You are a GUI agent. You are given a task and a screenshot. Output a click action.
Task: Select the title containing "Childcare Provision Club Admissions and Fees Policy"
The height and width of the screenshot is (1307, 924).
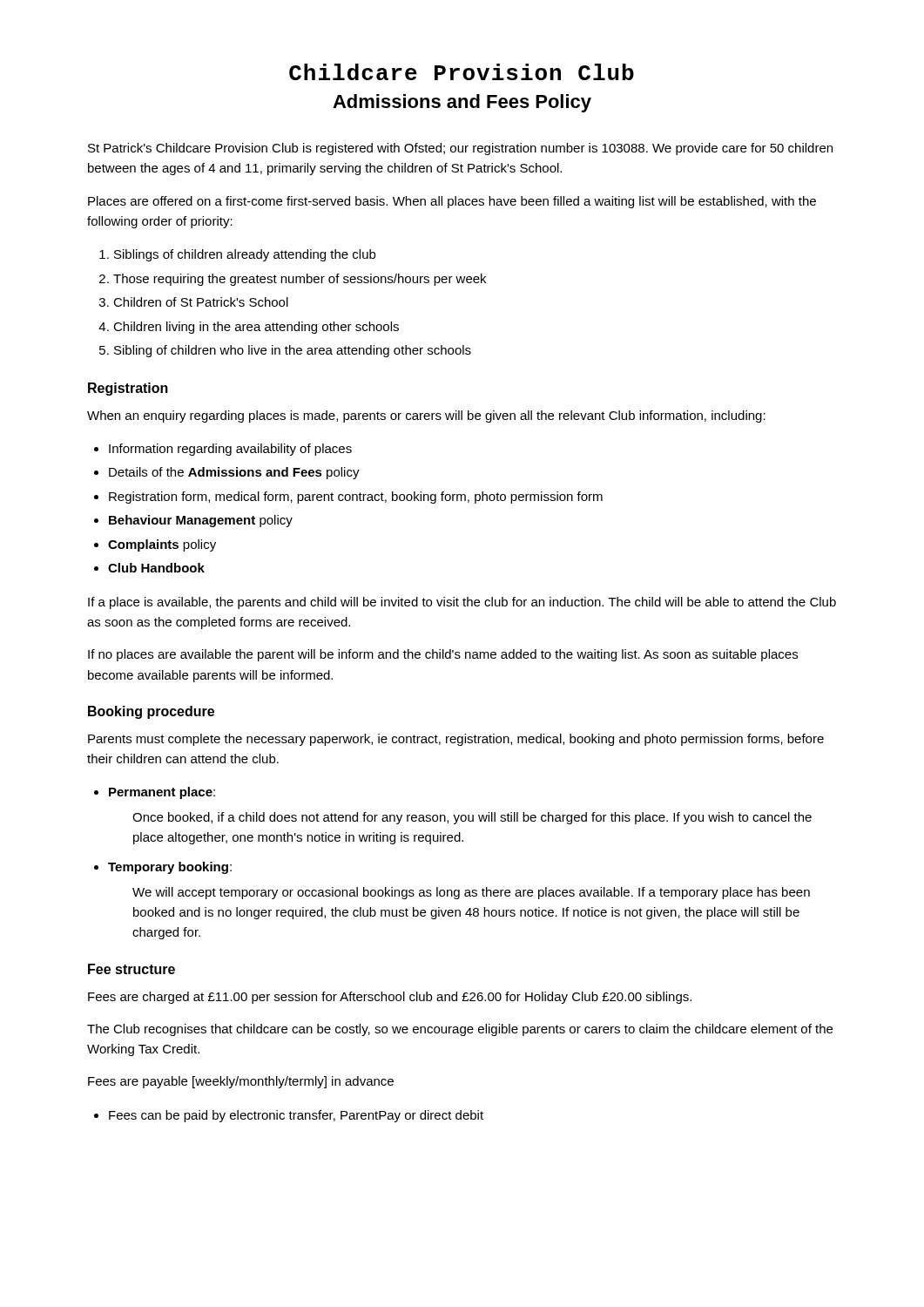pyautogui.click(x=462, y=87)
